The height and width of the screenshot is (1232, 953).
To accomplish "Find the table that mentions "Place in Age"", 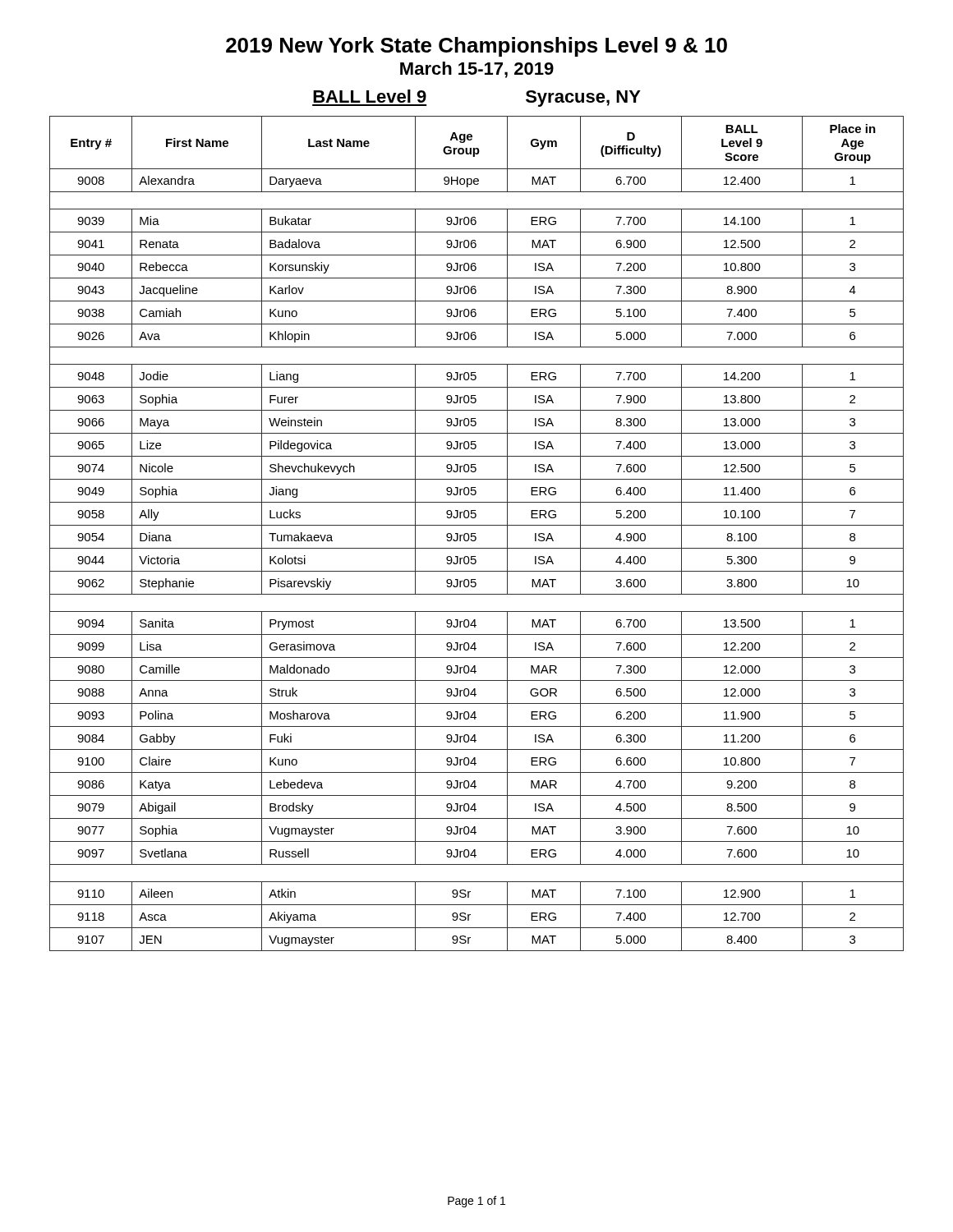I will tap(476, 533).
